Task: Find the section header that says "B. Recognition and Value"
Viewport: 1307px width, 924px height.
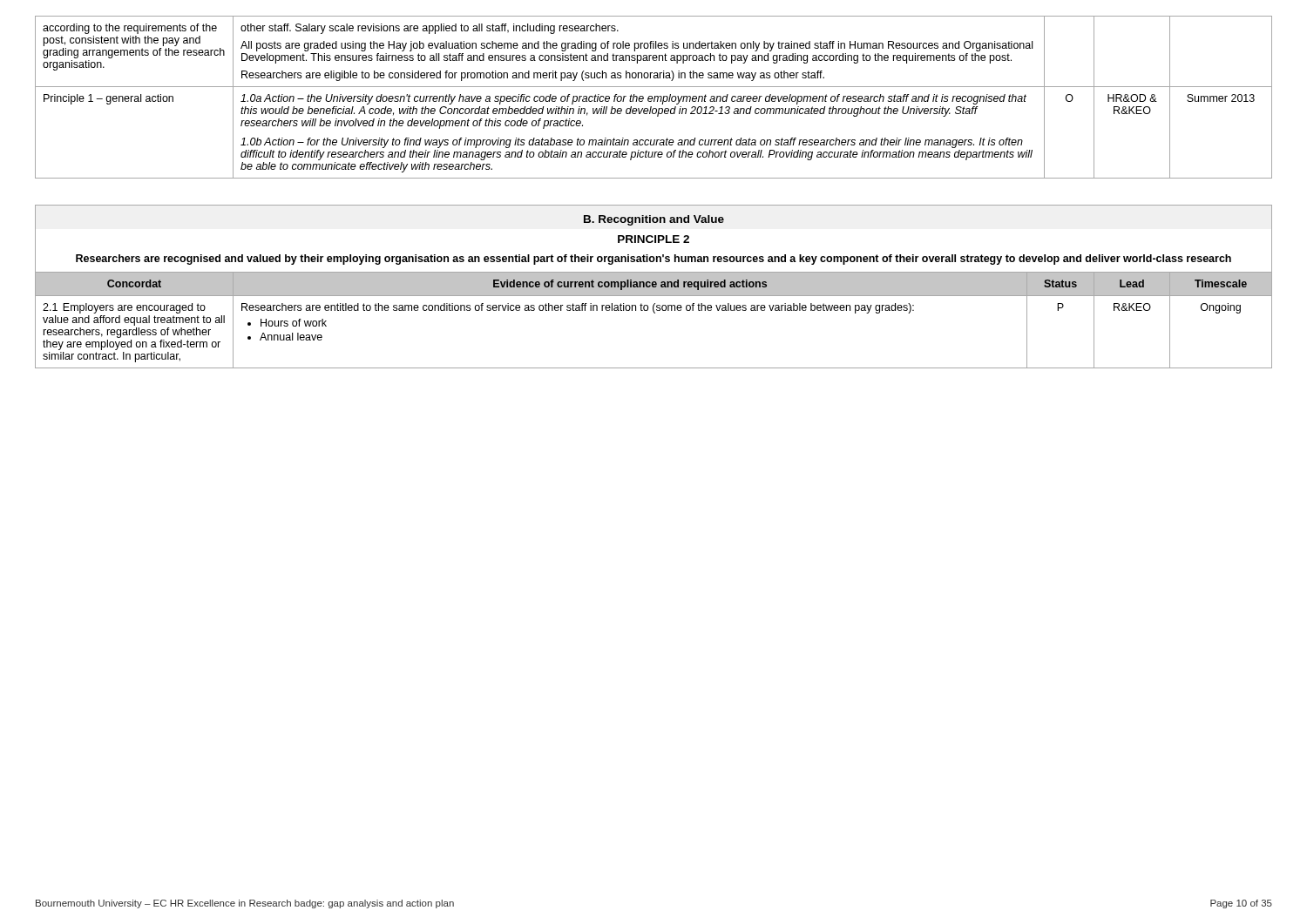Action: pos(654,219)
